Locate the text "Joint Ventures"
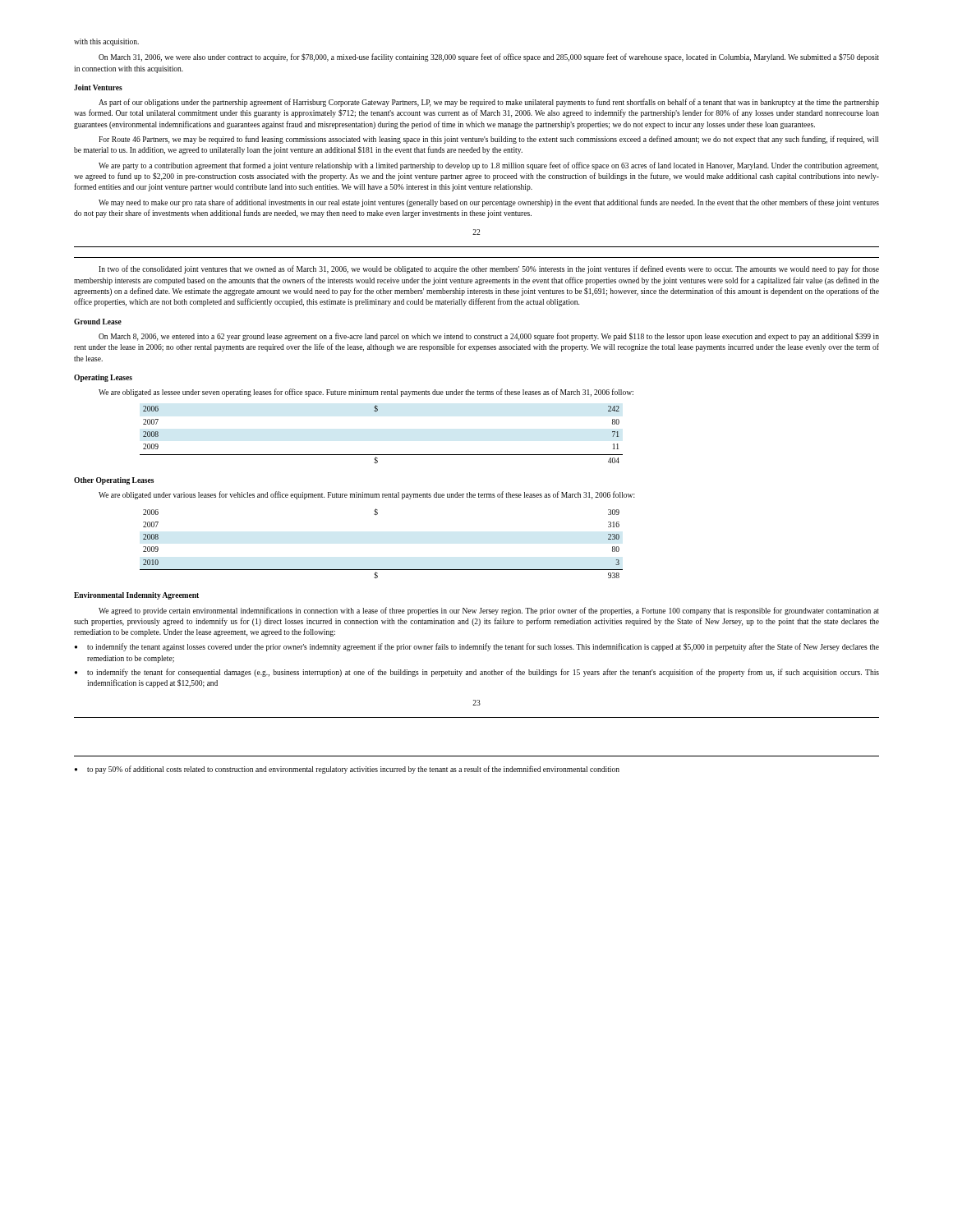 click(x=98, y=88)
